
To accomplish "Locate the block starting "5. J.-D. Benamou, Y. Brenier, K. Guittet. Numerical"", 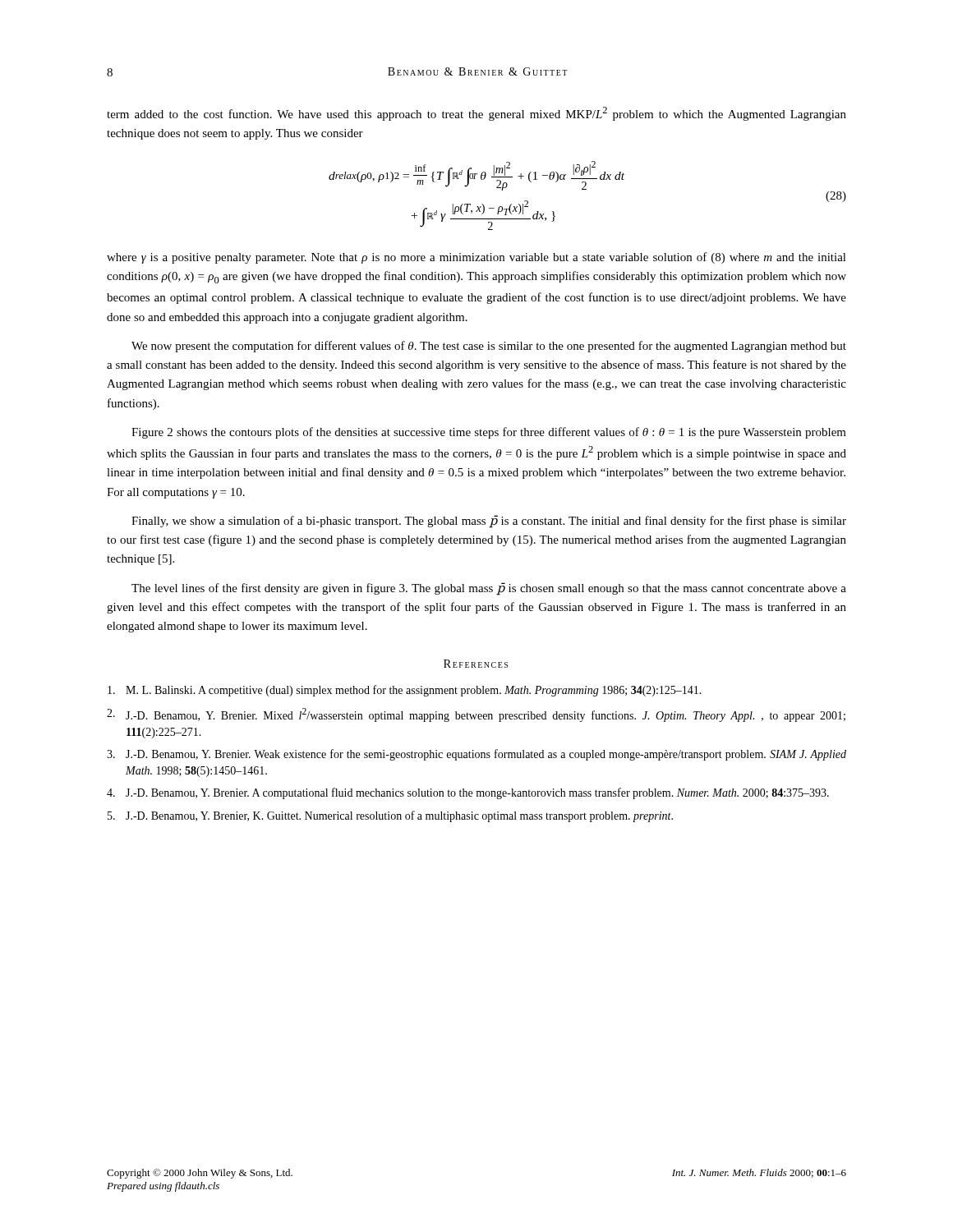I will (476, 816).
